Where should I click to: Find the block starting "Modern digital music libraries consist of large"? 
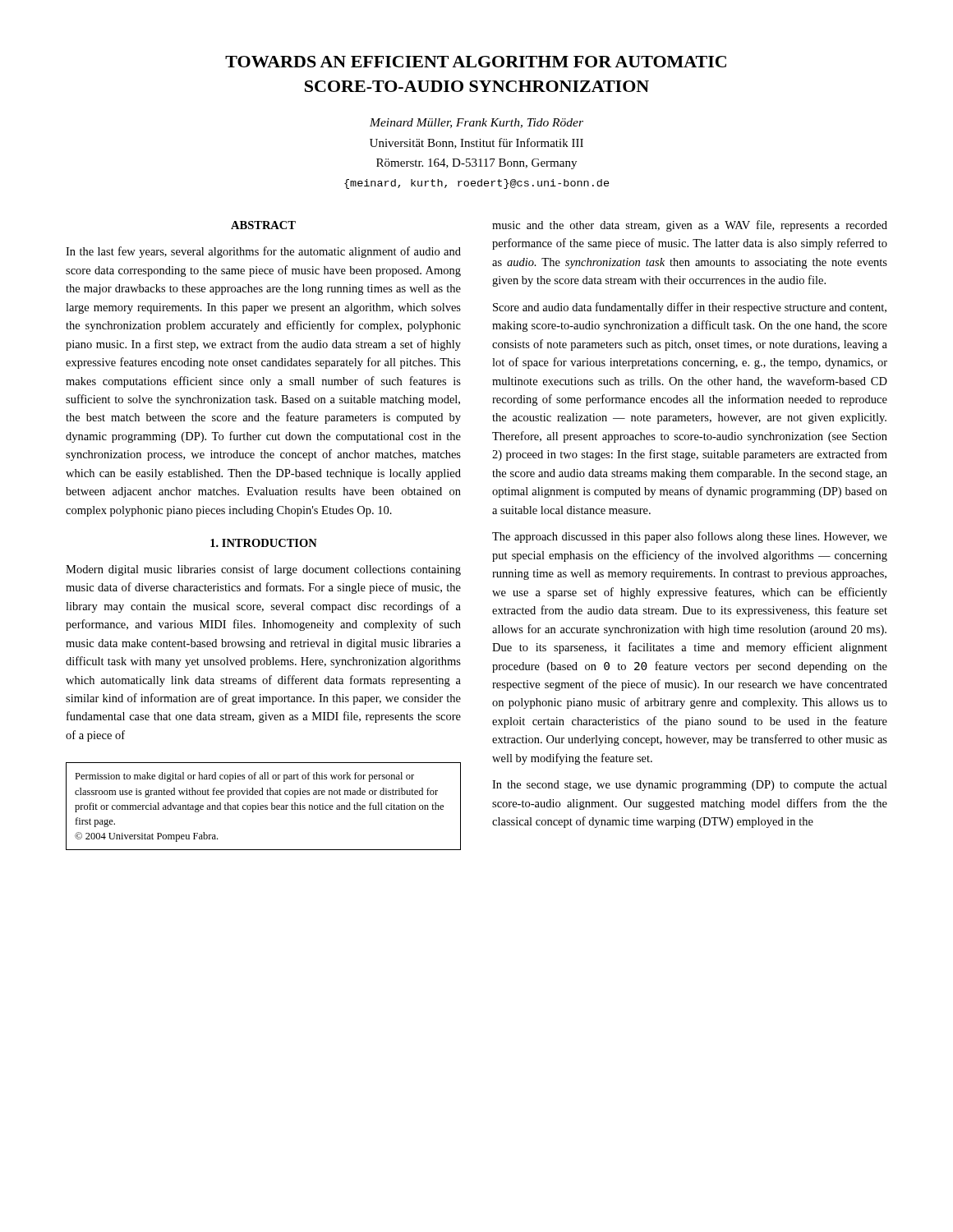pos(263,652)
